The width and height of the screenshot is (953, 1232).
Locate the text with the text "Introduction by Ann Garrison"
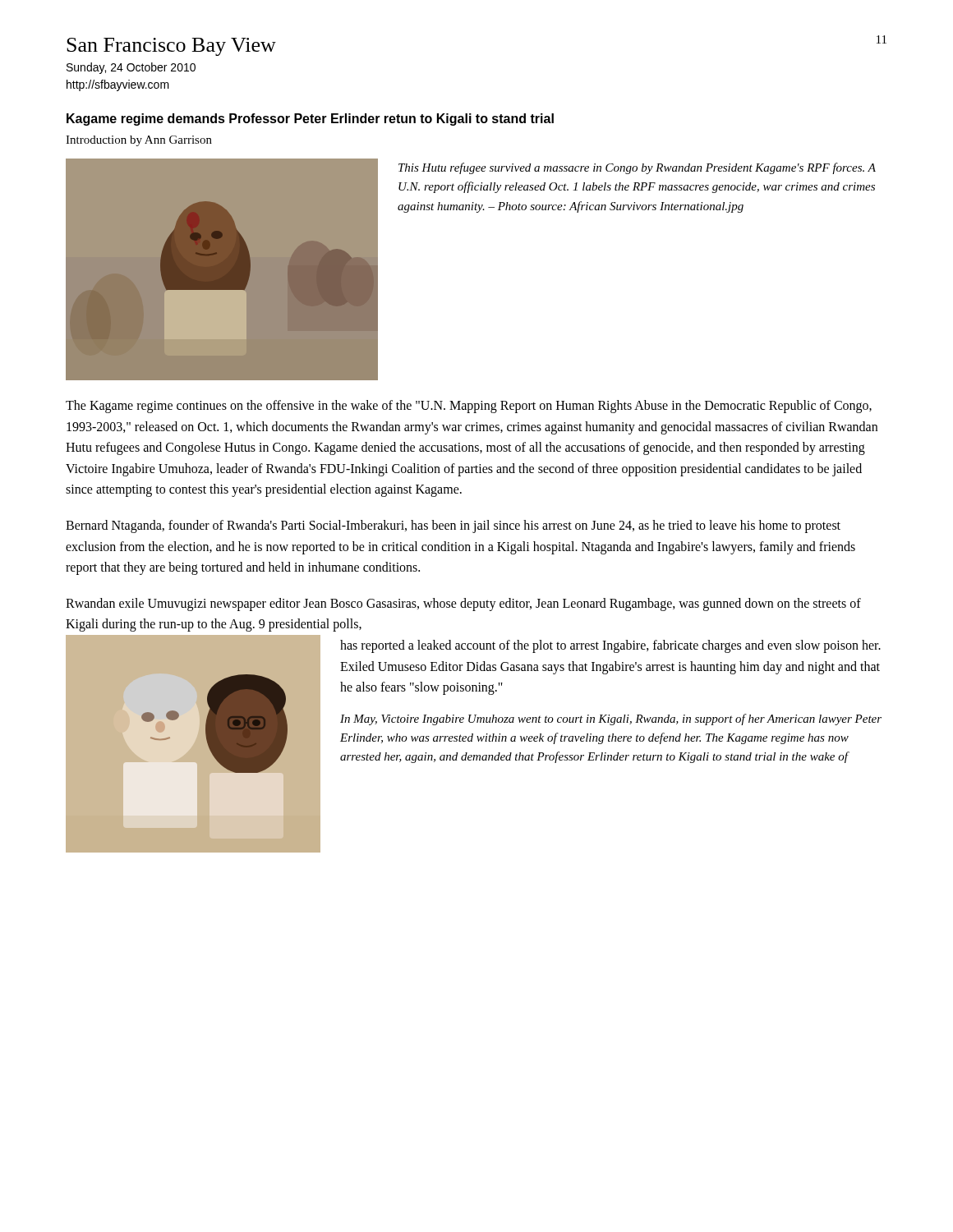coord(139,140)
